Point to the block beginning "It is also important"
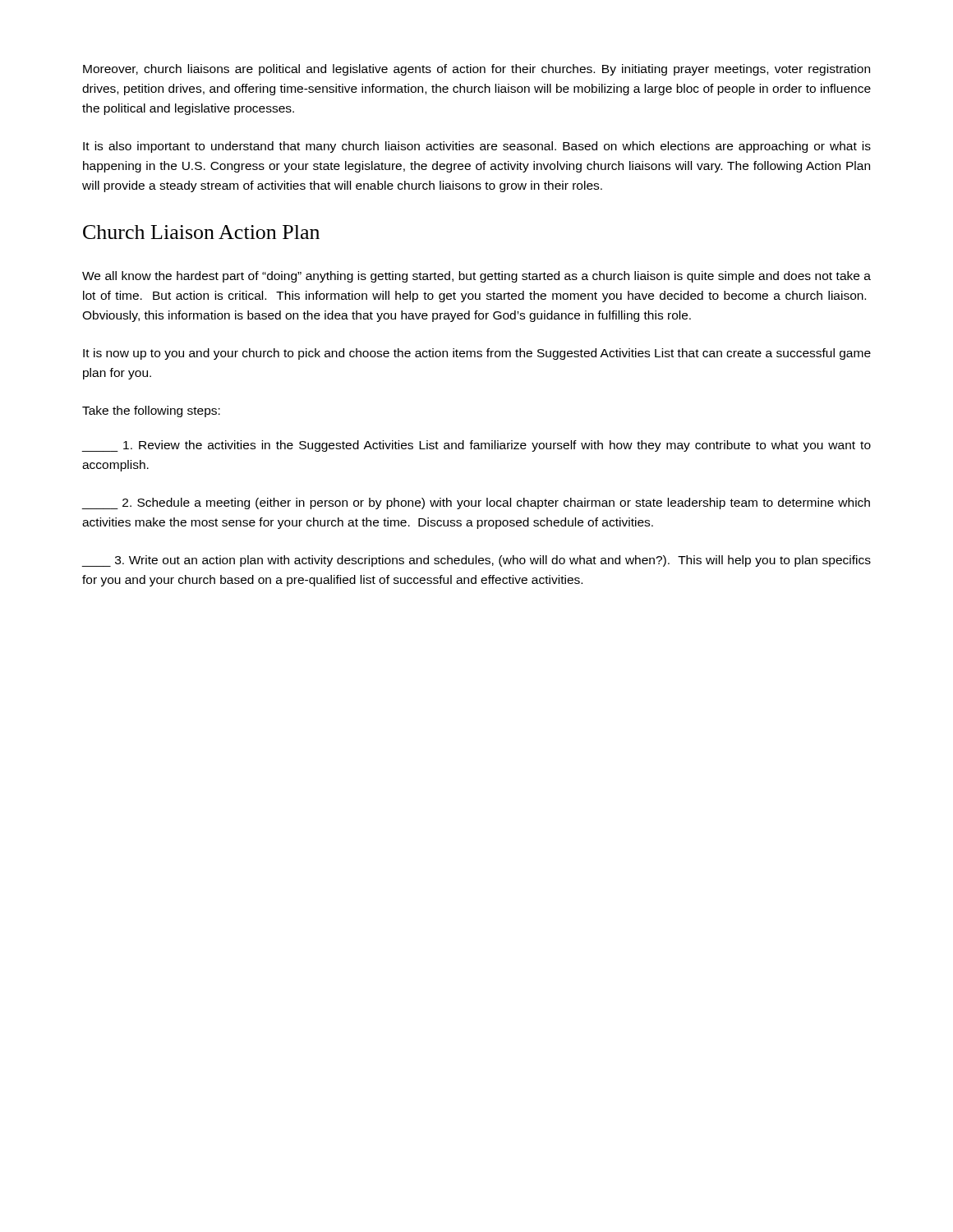This screenshot has height=1232, width=953. point(476,166)
